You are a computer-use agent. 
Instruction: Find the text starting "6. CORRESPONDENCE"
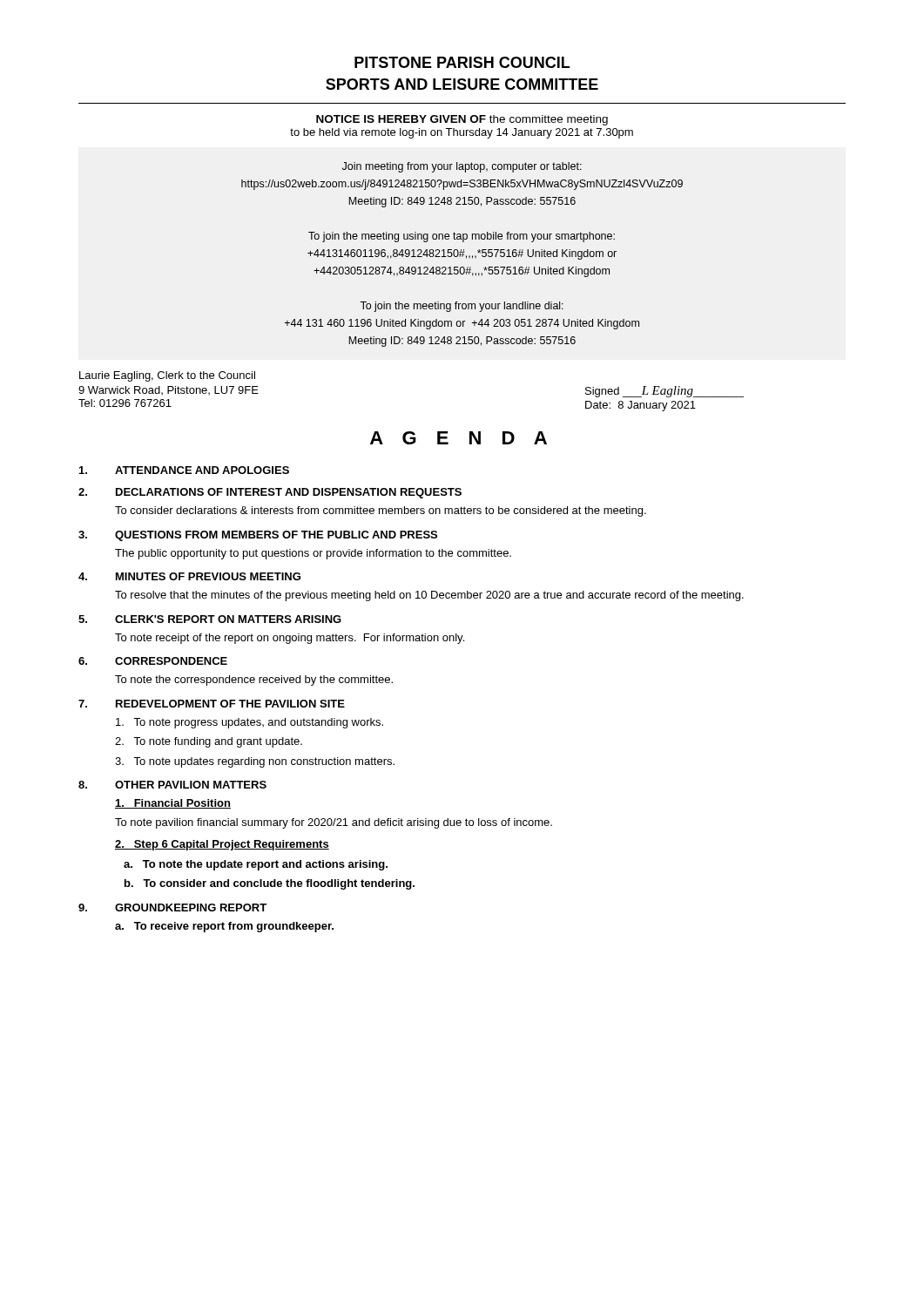153,661
